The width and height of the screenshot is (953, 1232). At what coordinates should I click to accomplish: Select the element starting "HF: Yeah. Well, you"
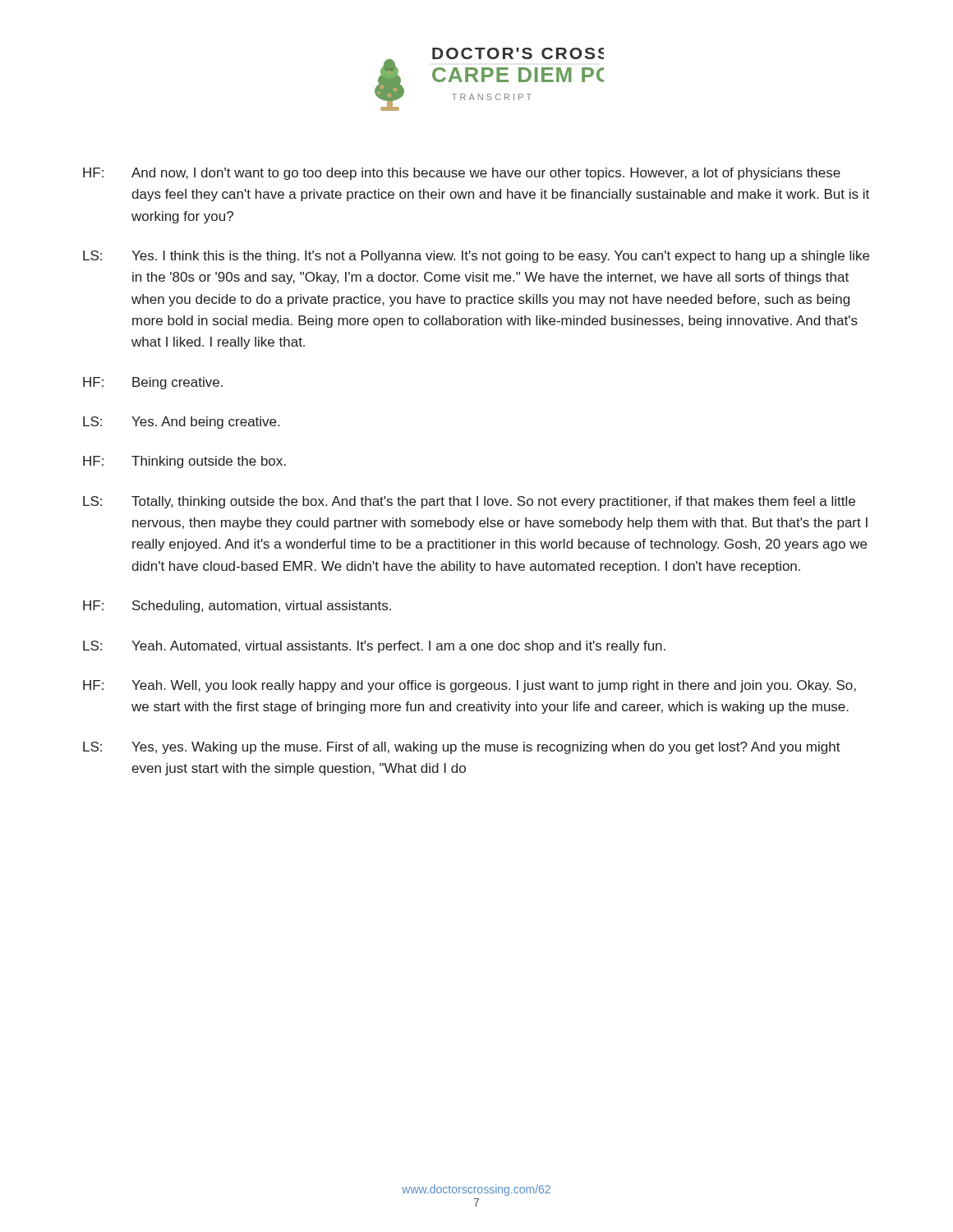pyautogui.click(x=476, y=697)
